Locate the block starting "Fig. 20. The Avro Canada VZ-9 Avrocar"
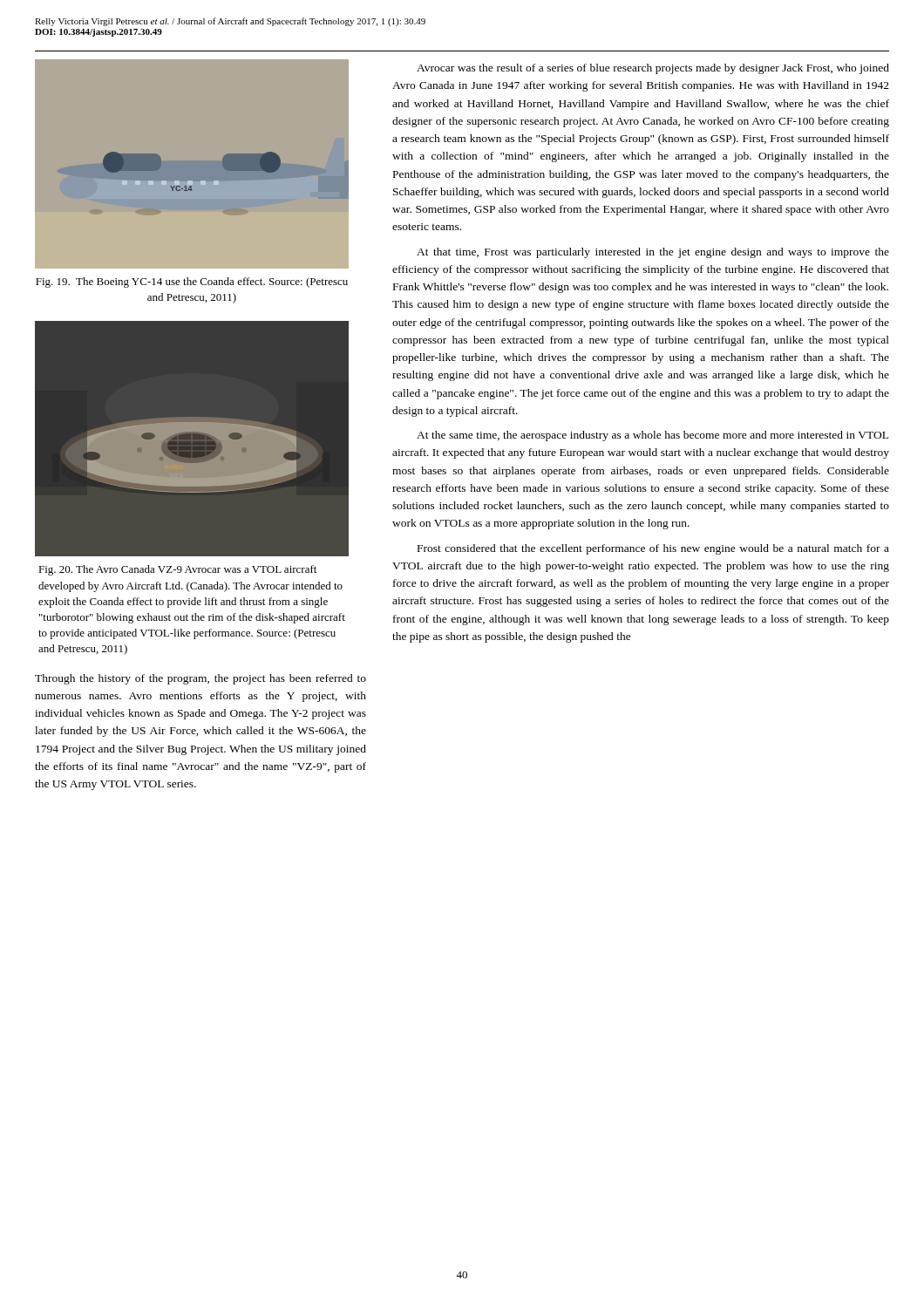Viewport: 924px width, 1308px height. 192,609
